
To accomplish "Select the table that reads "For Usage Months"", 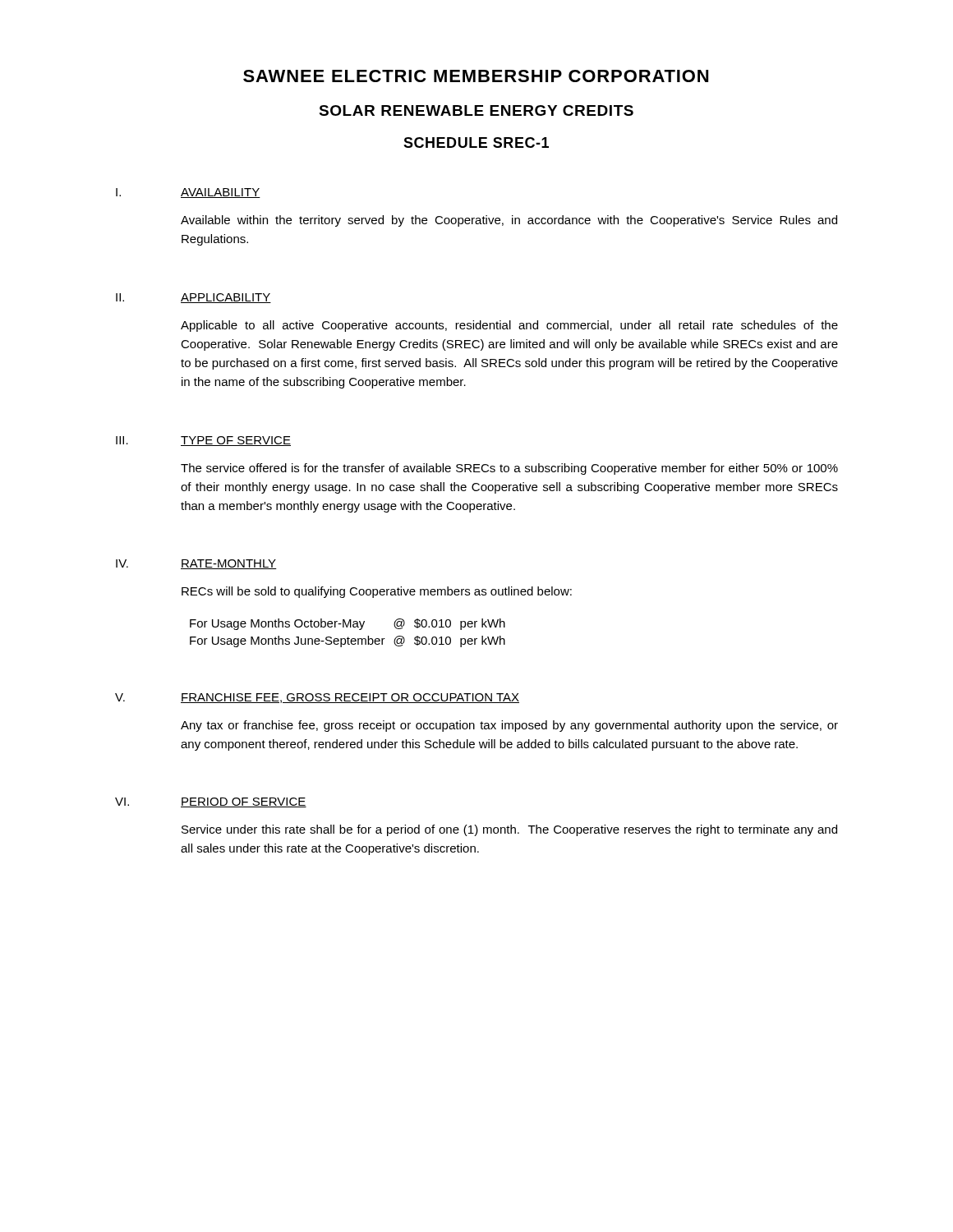I will [513, 631].
